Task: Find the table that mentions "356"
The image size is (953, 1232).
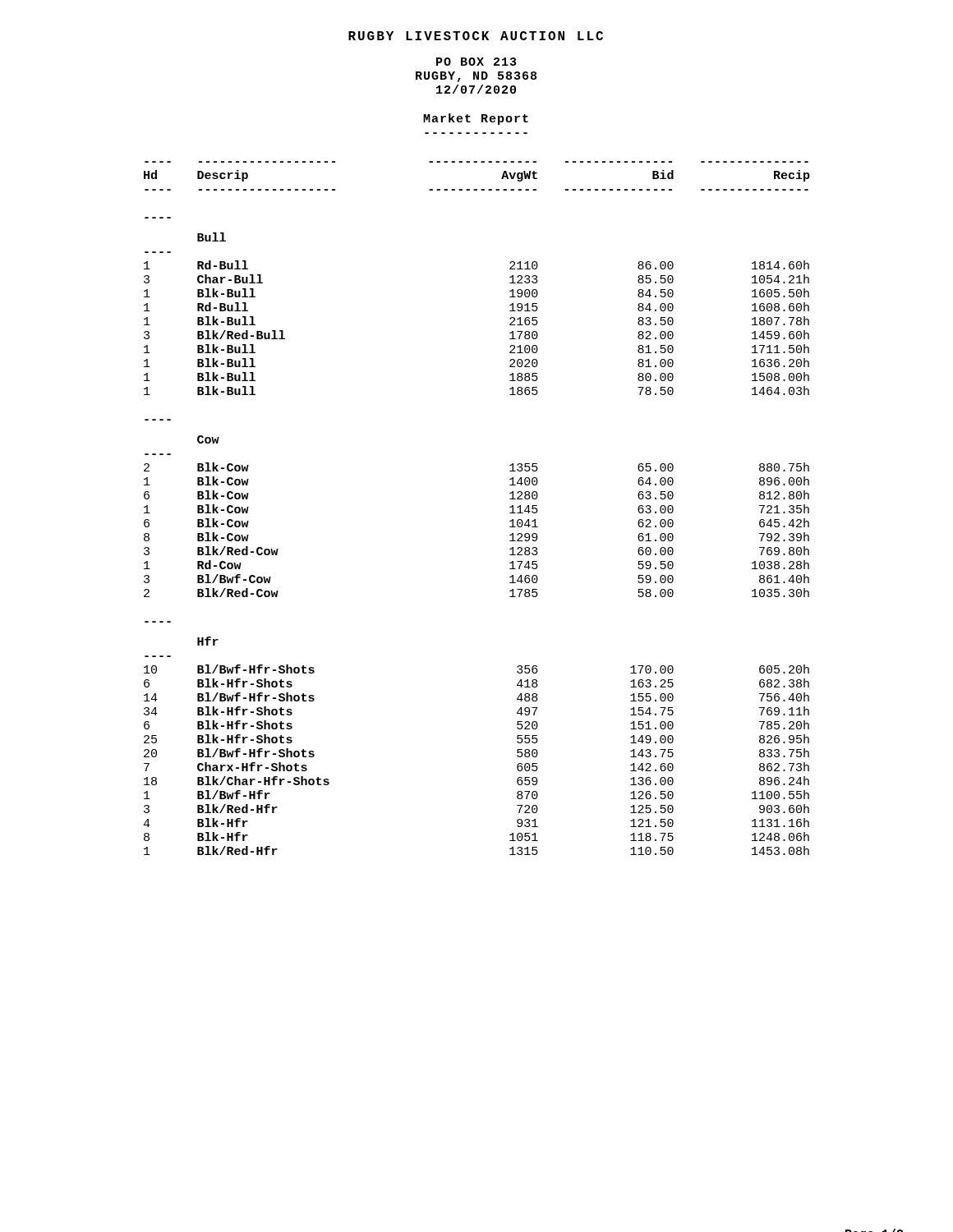Action: tap(476, 507)
